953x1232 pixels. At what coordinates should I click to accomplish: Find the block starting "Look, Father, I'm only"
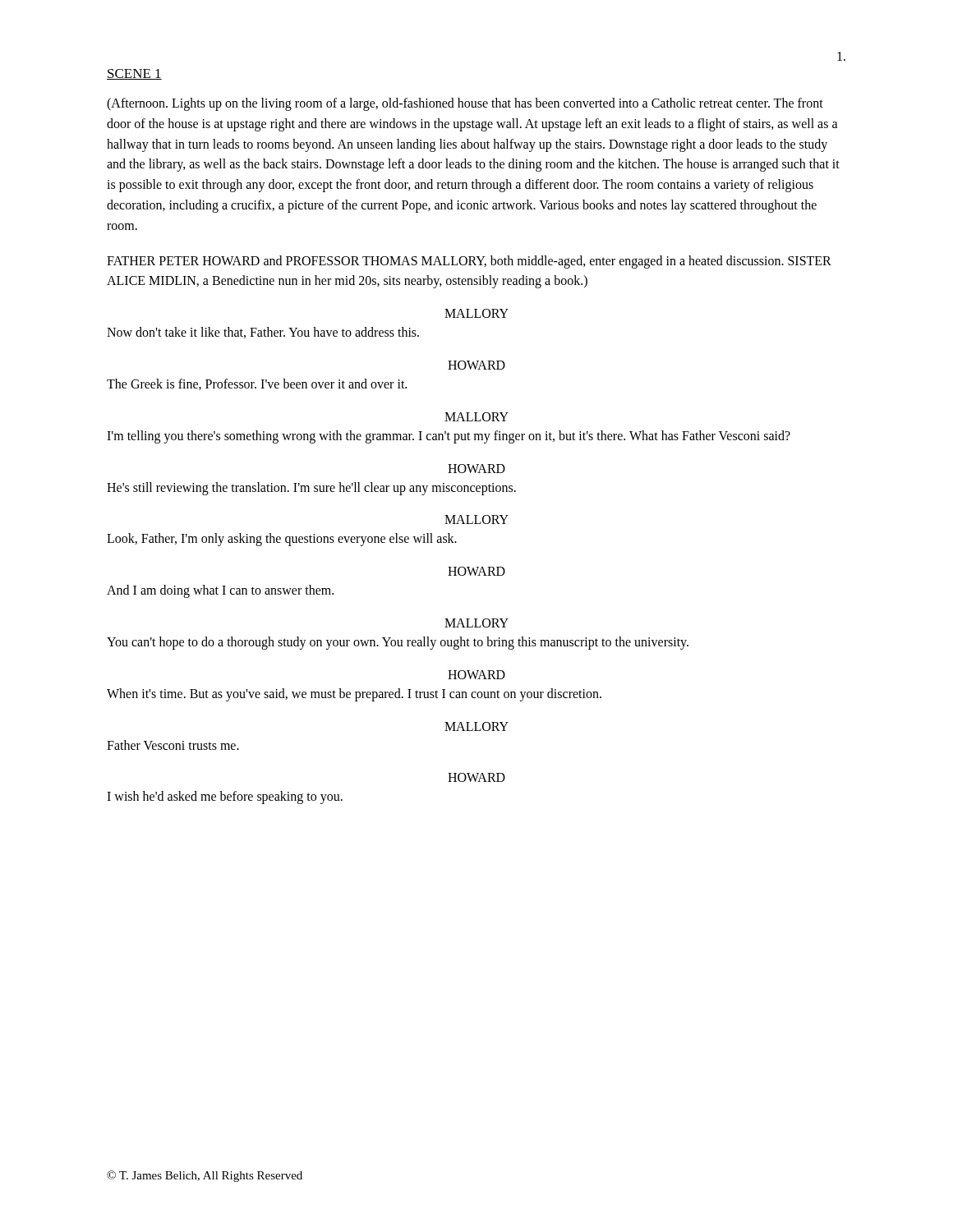(x=282, y=539)
